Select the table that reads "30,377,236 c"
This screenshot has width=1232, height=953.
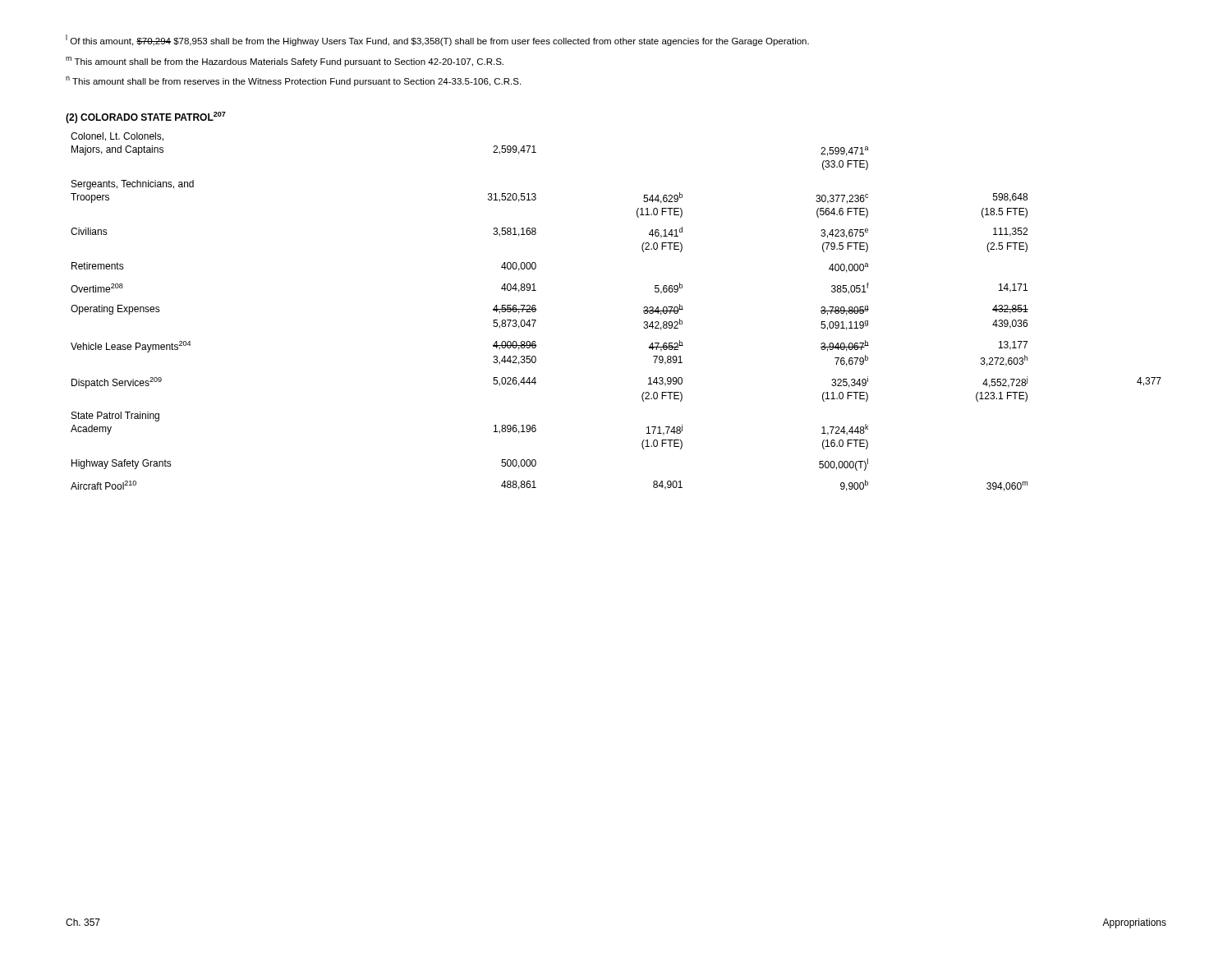tap(616, 311)
